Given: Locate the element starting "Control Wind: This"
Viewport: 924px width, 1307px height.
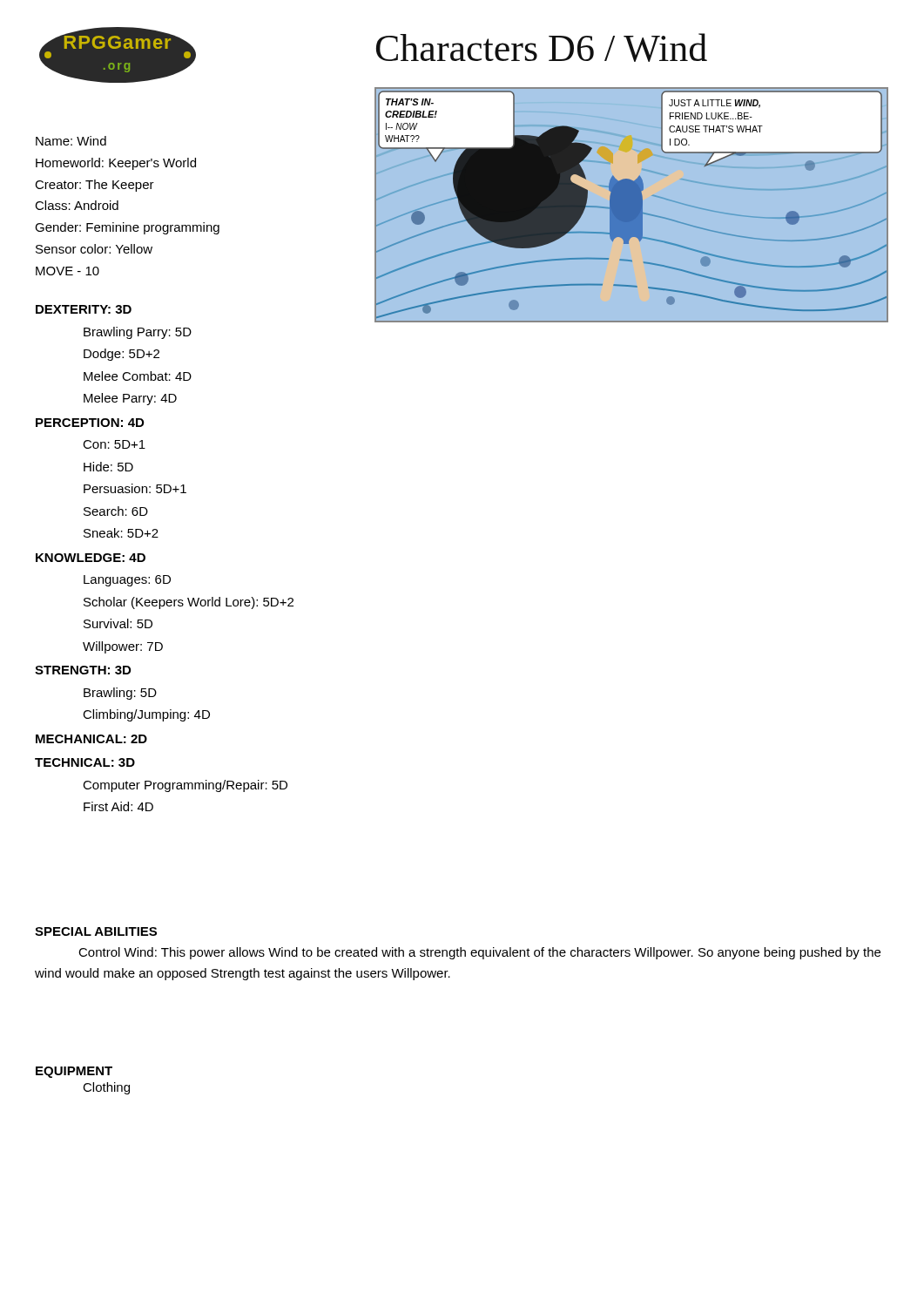Looking at the screenshot, I should point(458,962).
